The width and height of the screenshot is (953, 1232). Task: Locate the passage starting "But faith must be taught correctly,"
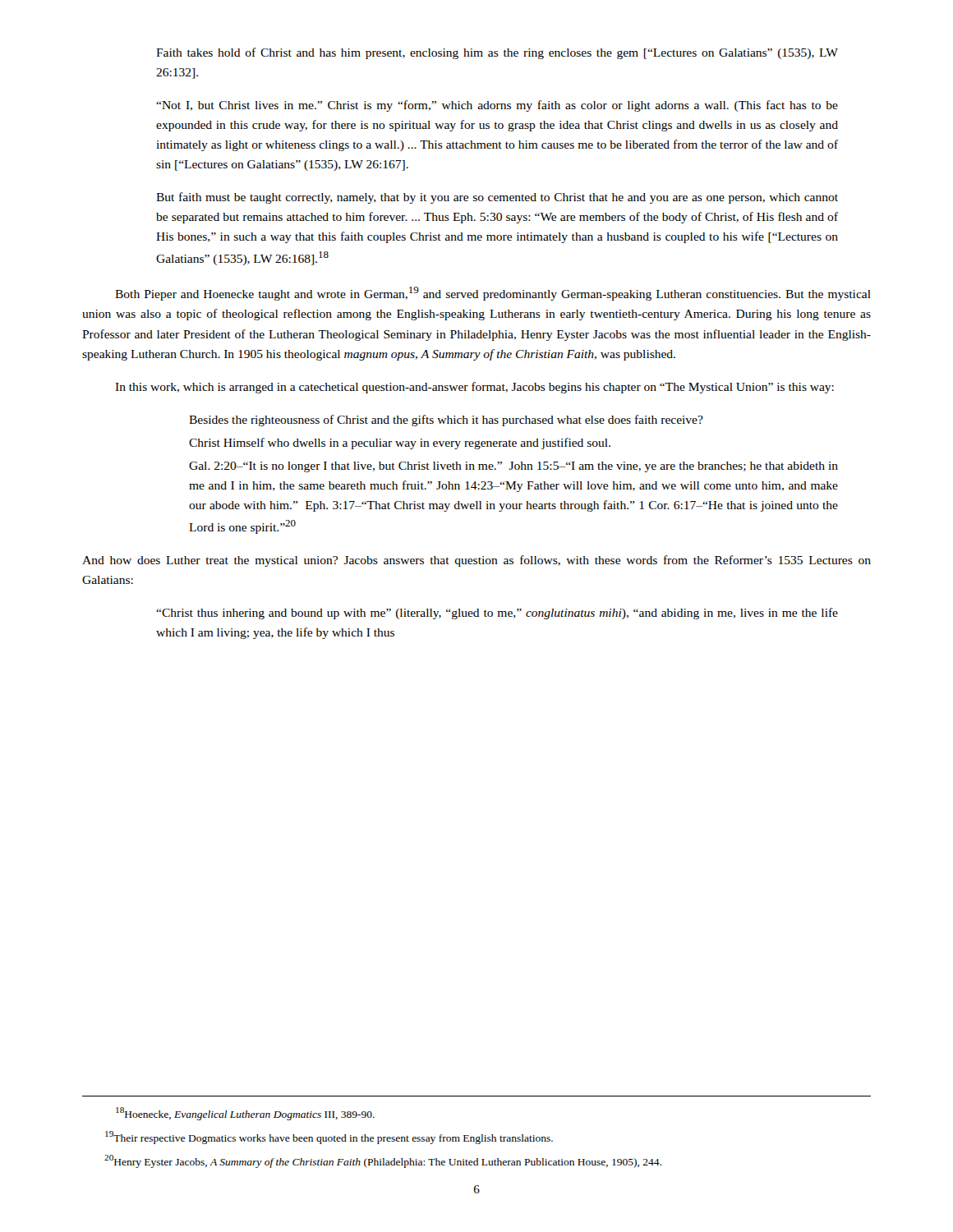click(x=497, y=228)
